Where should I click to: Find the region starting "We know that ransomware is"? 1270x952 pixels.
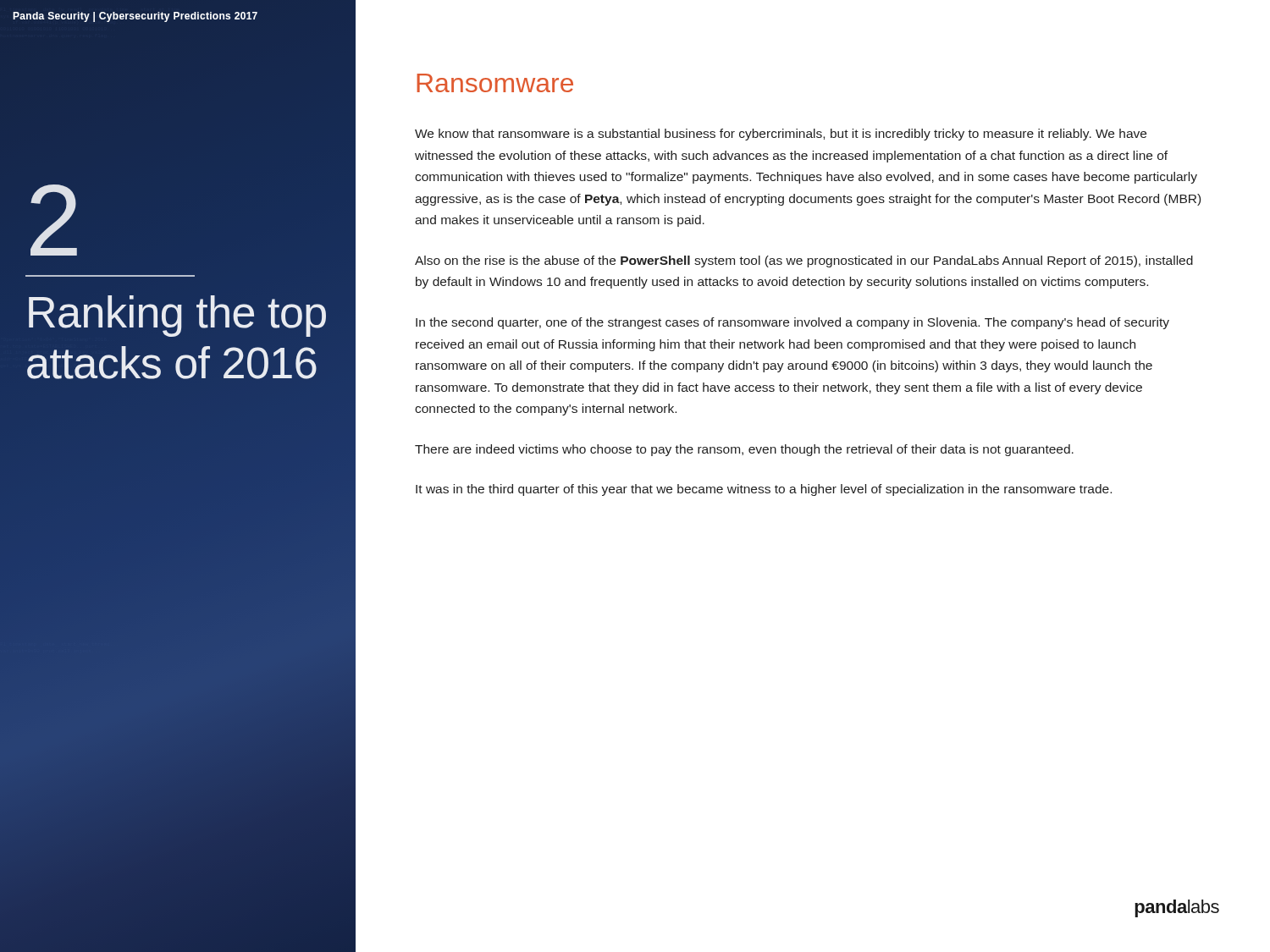pyautogui.click(x=808, y=177)
